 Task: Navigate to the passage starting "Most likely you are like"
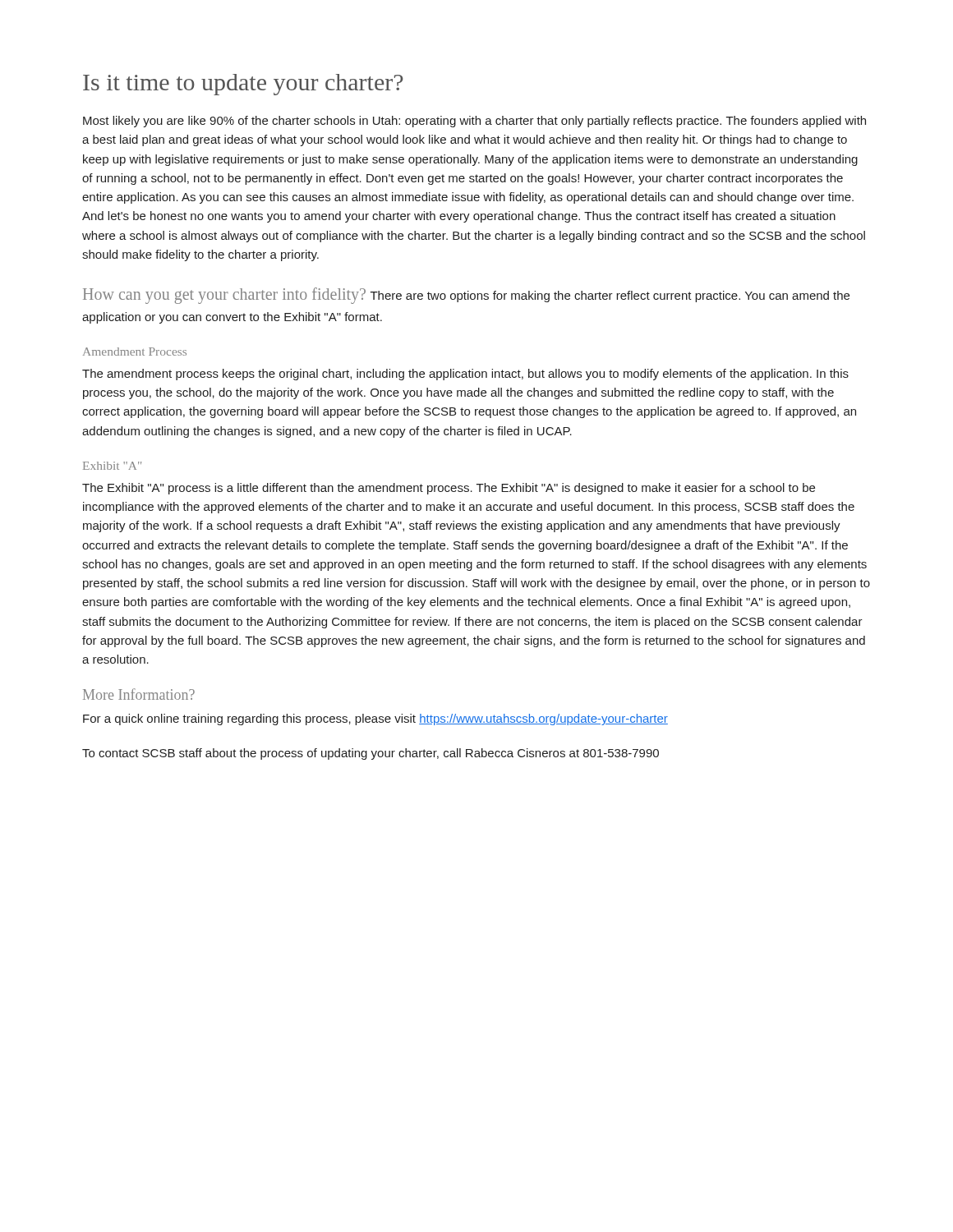coord(476,187)
